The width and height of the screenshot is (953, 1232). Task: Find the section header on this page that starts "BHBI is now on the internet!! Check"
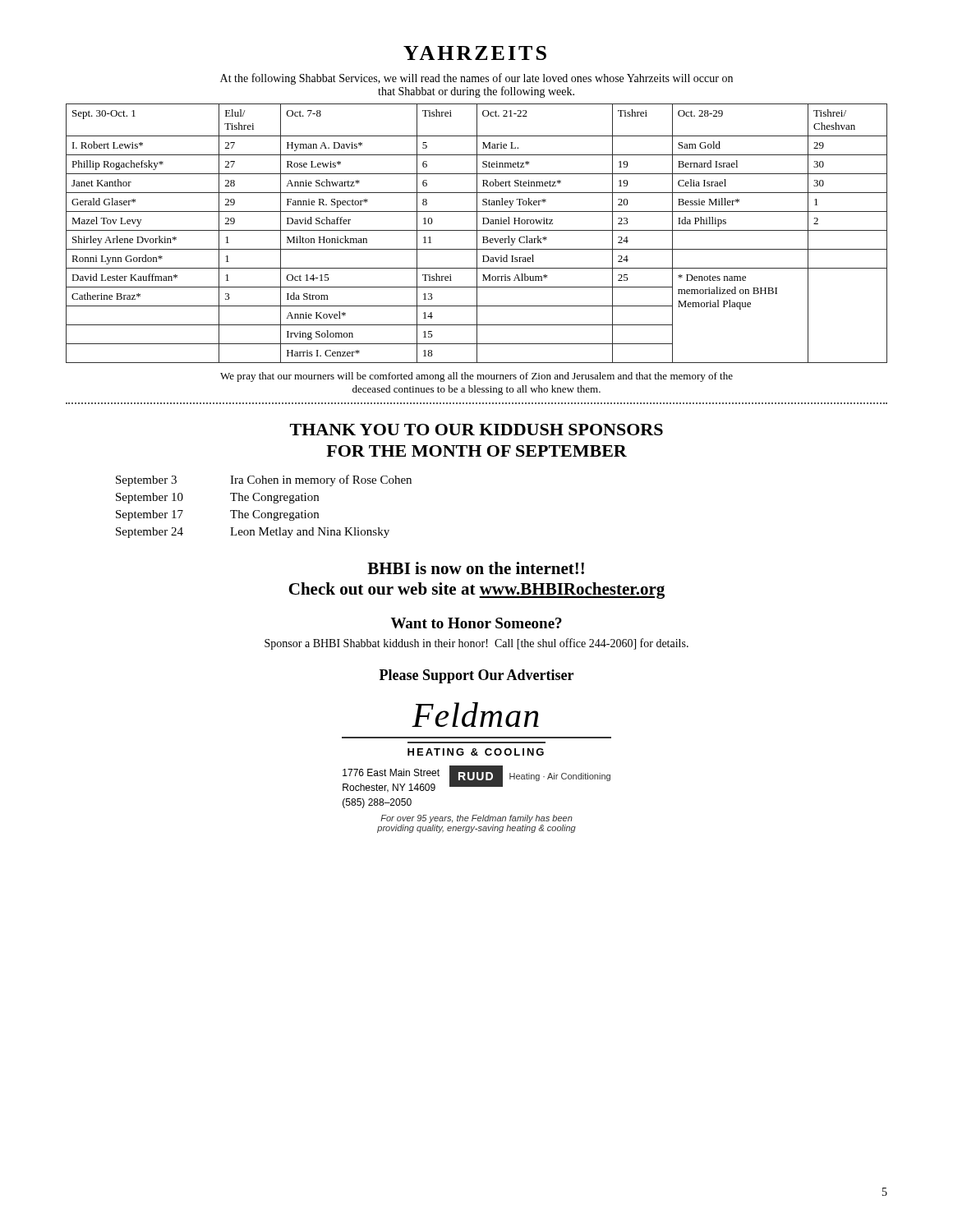coord(476,579)
